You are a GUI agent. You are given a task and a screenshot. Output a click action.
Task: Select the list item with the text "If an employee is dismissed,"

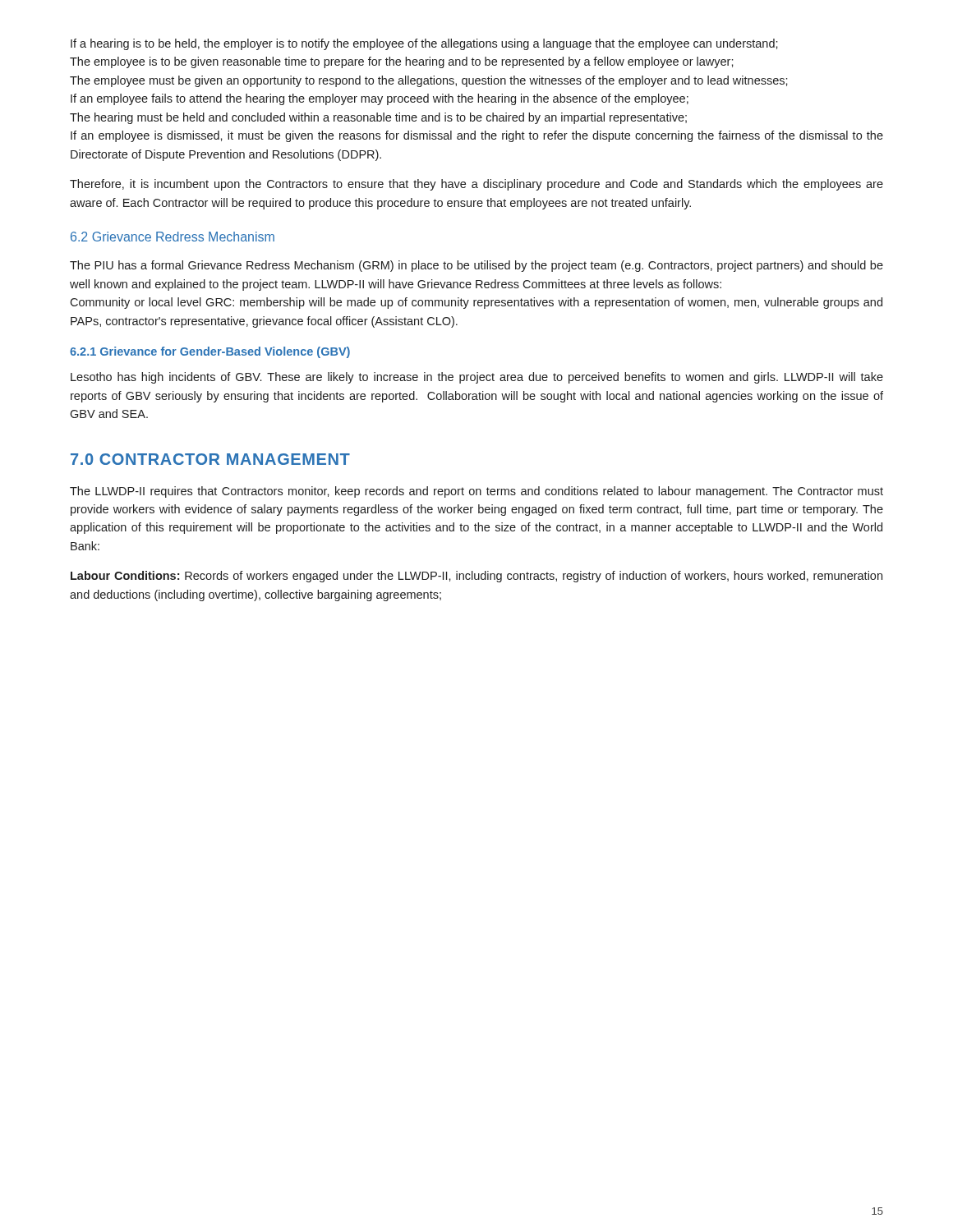pos(476,145)
